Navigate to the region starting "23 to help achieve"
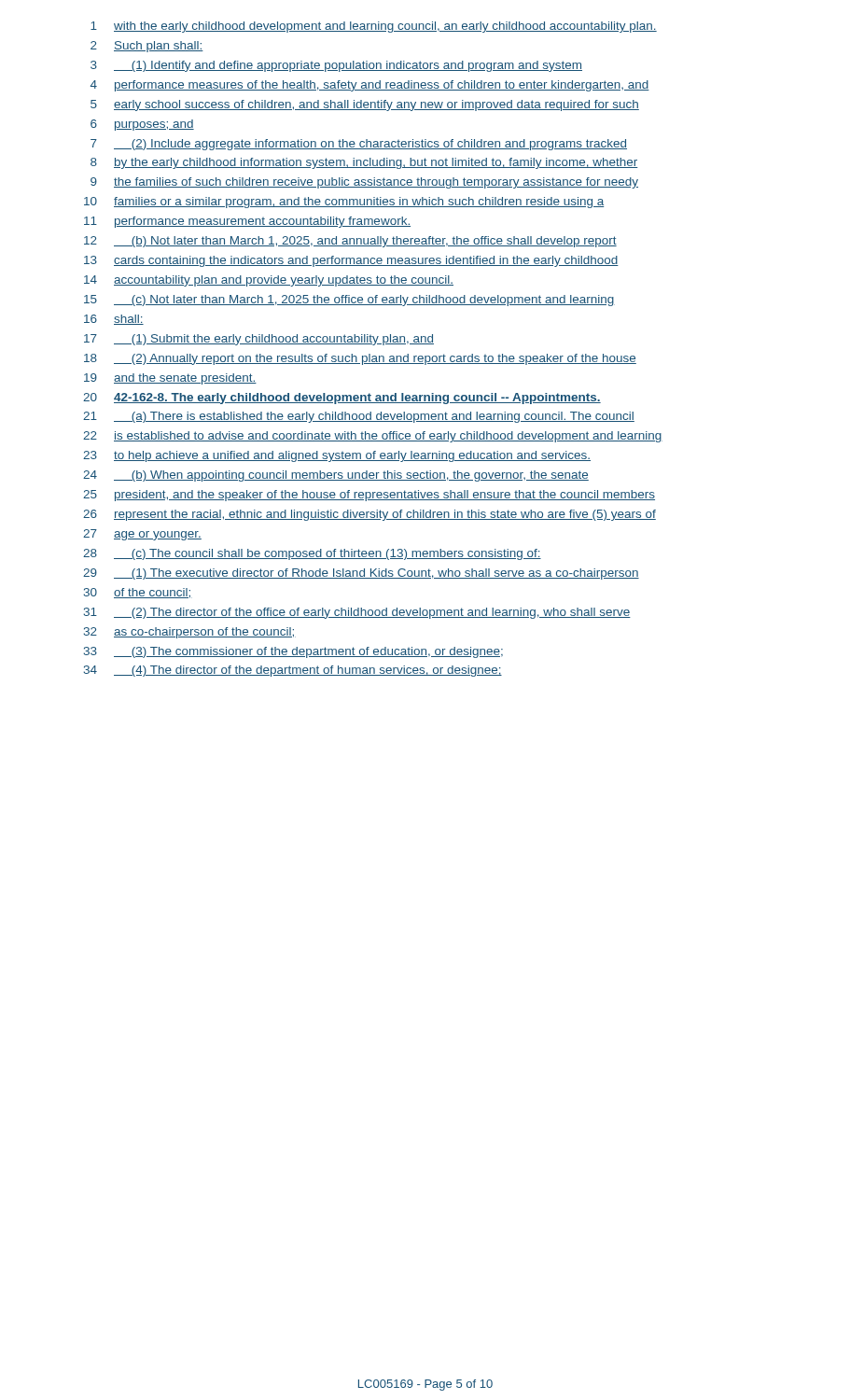The height and width of the screenshot is (1400, 850). pyautogui.click(x=431, y=456)
